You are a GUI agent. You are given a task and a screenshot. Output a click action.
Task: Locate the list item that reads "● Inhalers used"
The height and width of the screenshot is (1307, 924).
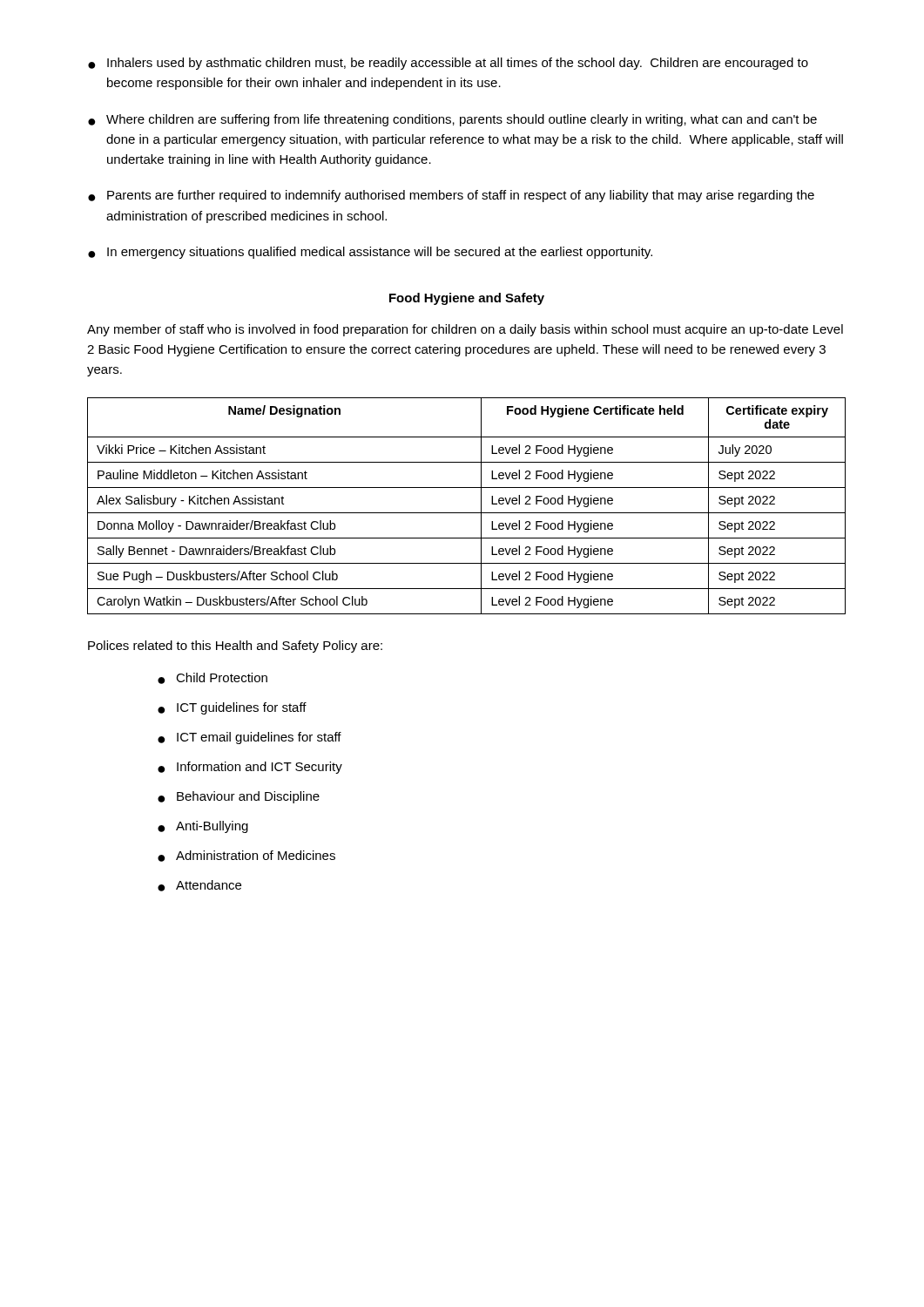[x=466, y=73]
